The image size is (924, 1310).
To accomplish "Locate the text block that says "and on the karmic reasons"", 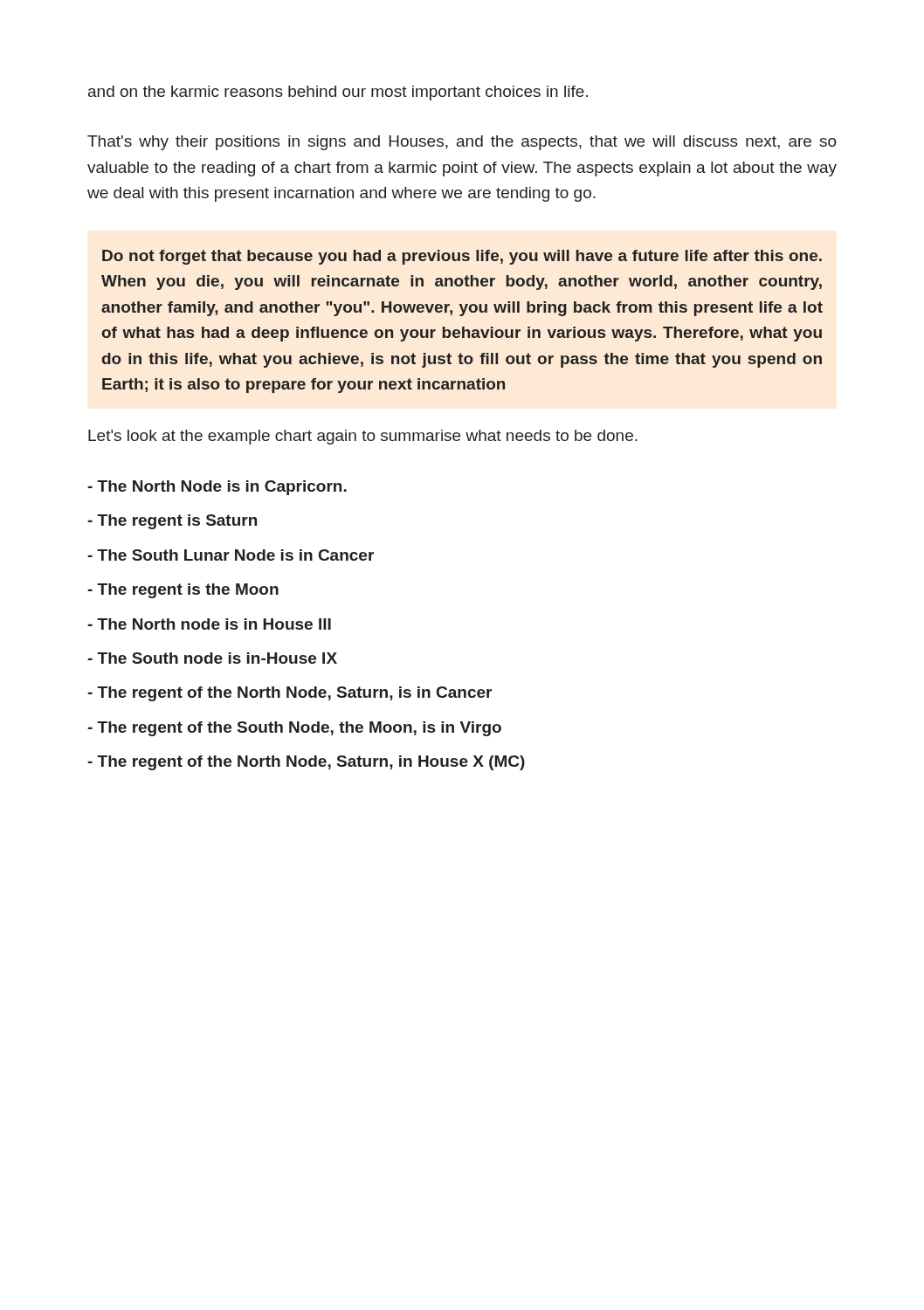I will pos(338,91).
